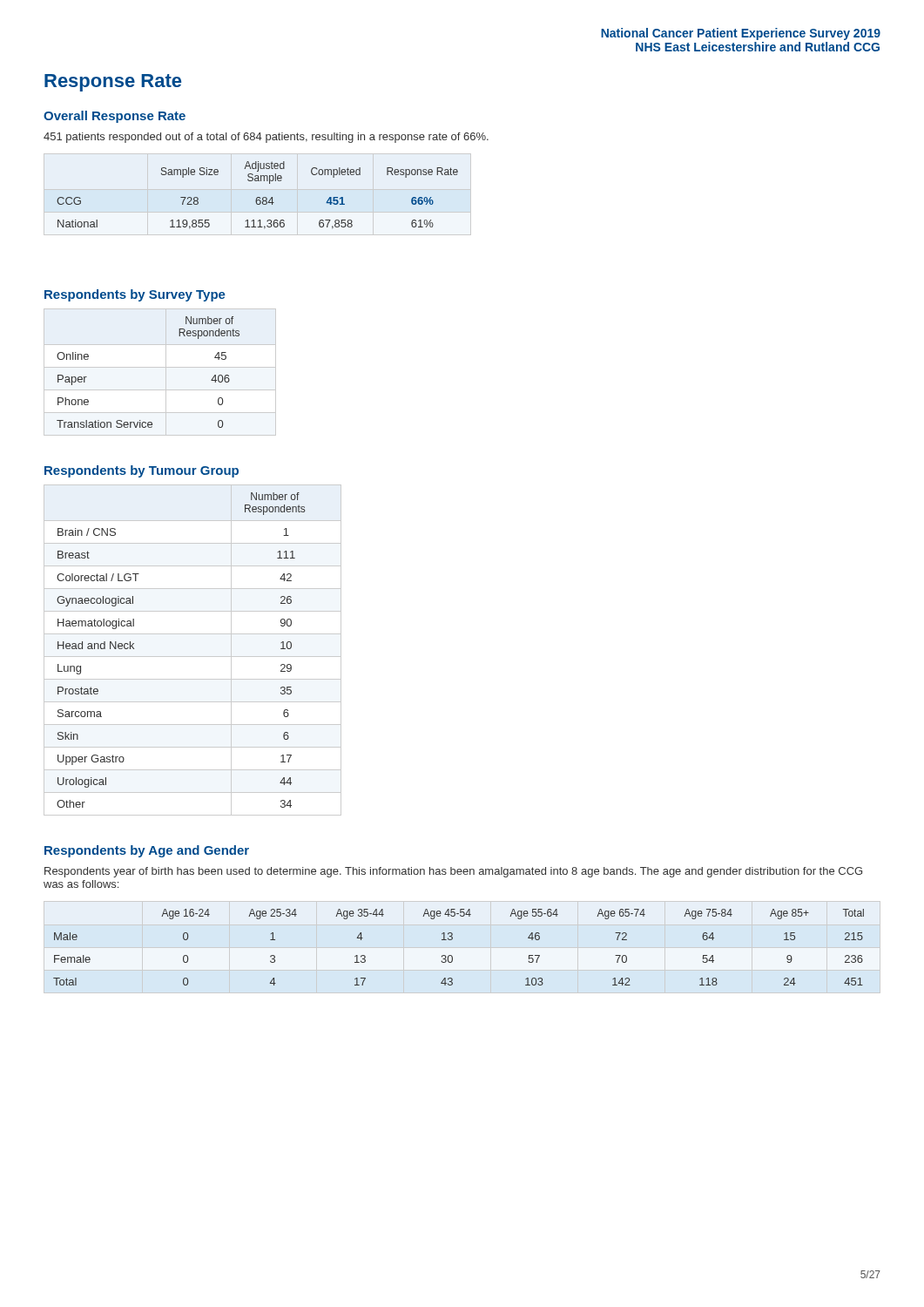Select the table that reads "Sample Size"

(257, 194)
